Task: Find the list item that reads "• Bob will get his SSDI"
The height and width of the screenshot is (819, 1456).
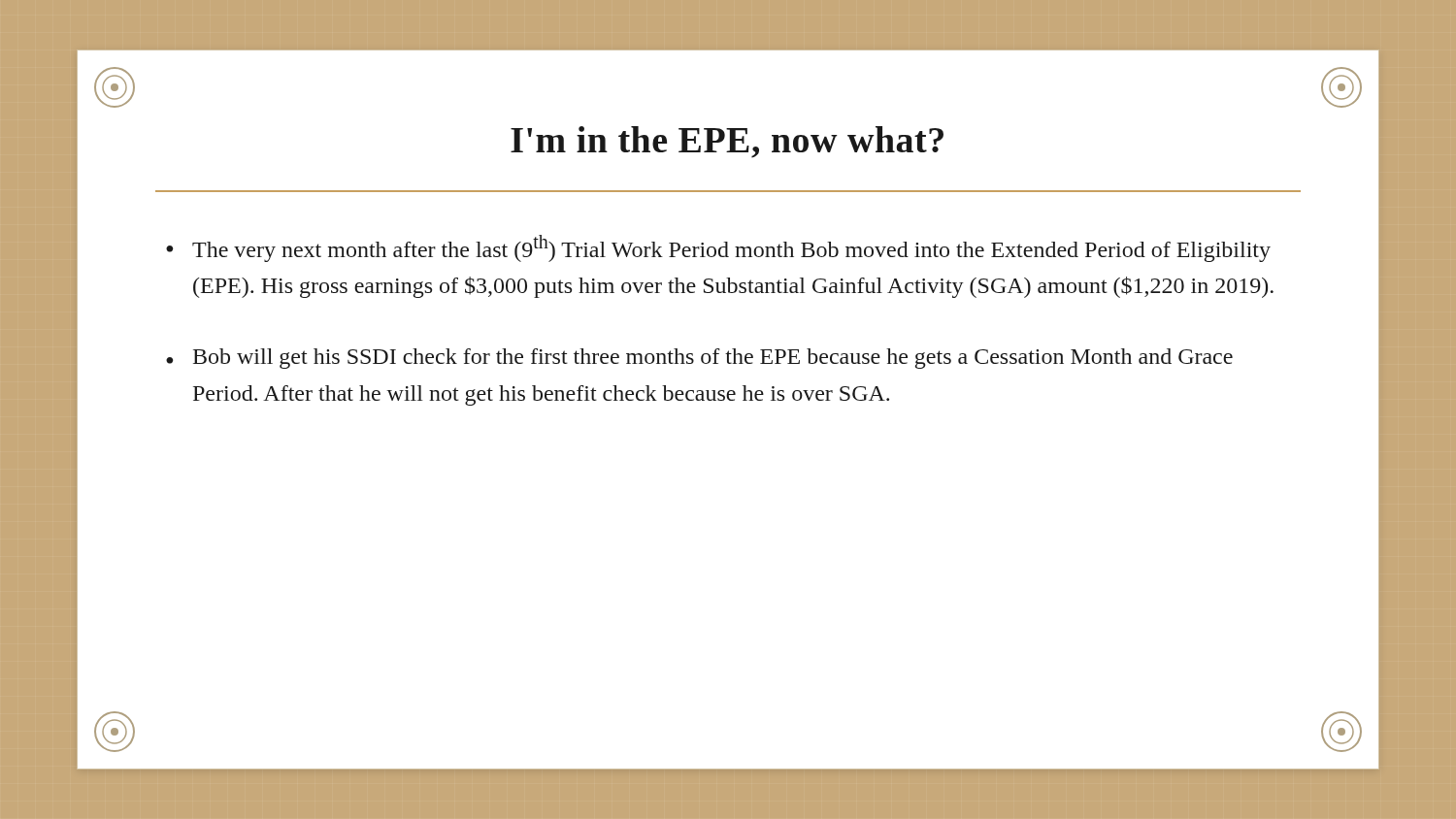Action: (728, 375)
